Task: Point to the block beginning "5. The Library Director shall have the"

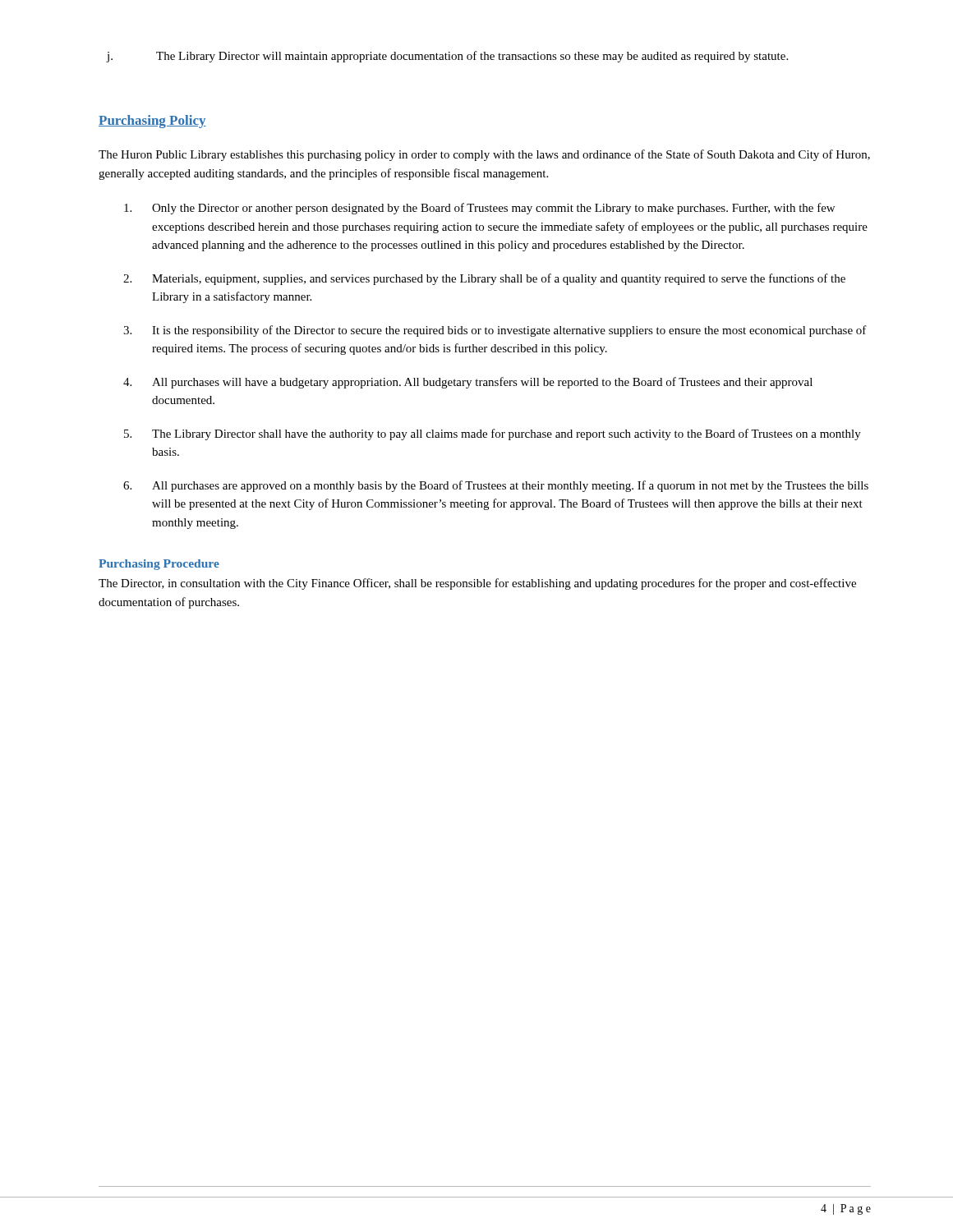Action: point(497,443)
